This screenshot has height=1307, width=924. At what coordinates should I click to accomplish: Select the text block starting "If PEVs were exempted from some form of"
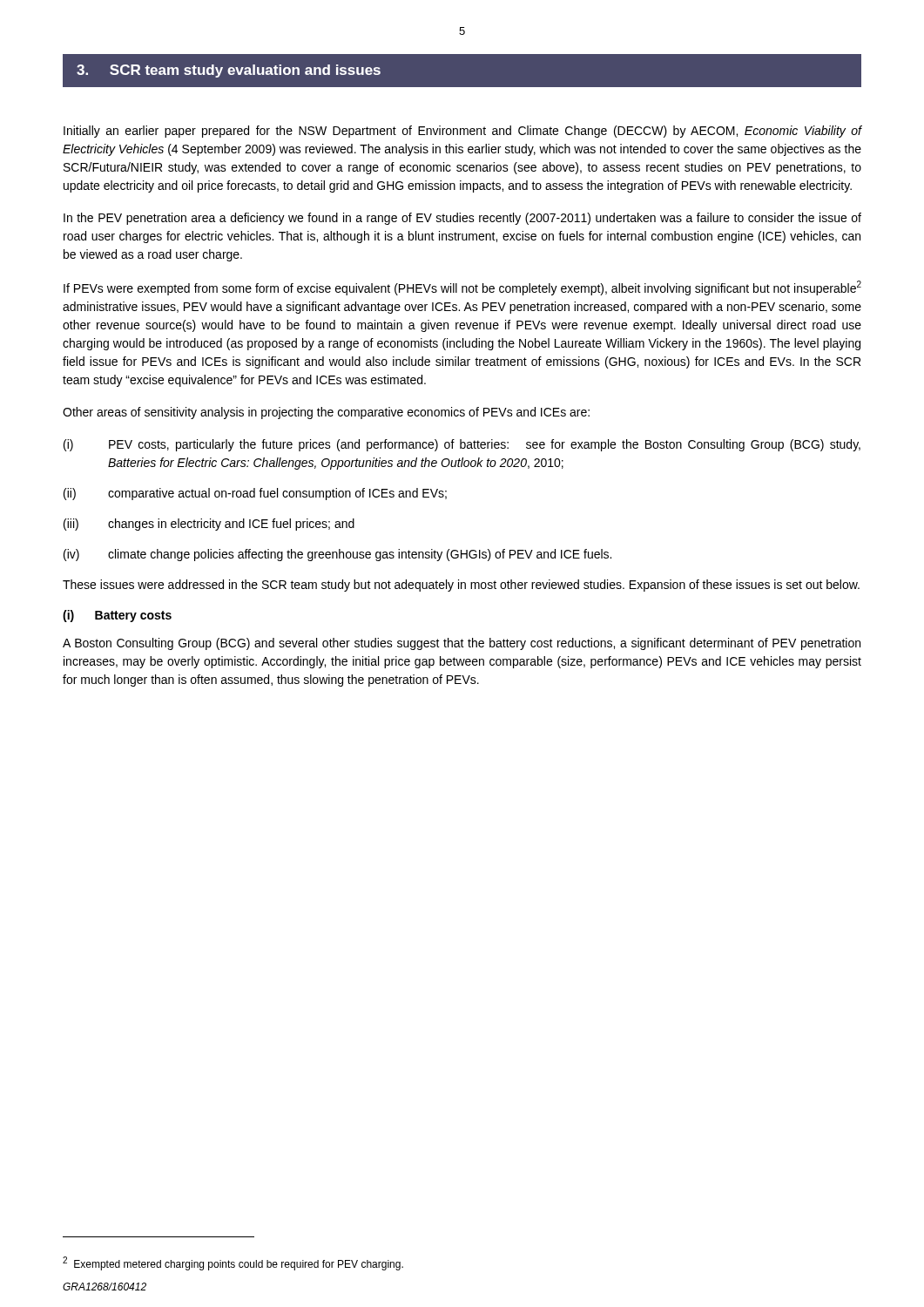(x=462, y=333)
